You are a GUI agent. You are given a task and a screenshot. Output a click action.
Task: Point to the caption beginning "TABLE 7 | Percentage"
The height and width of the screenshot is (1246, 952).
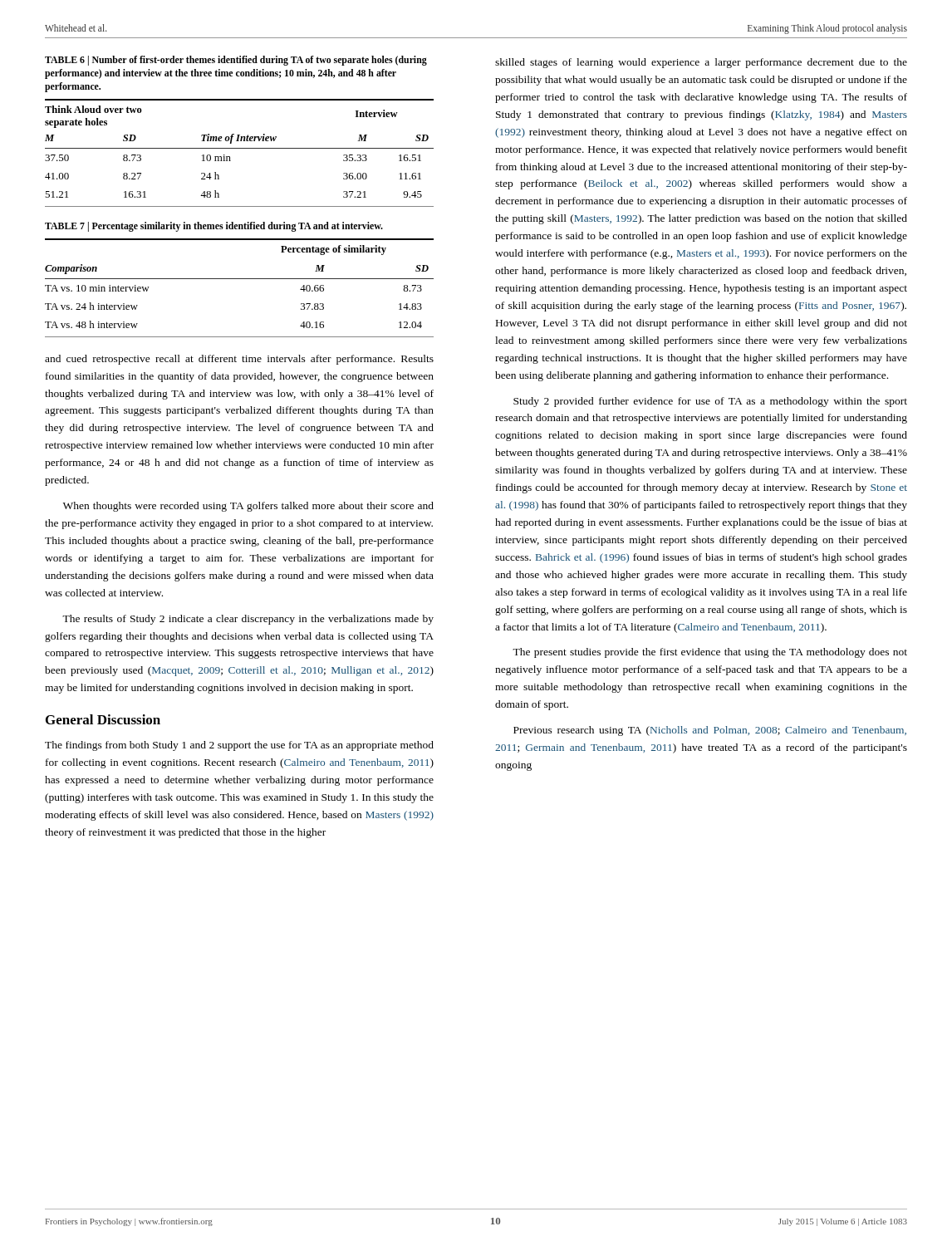214,226
